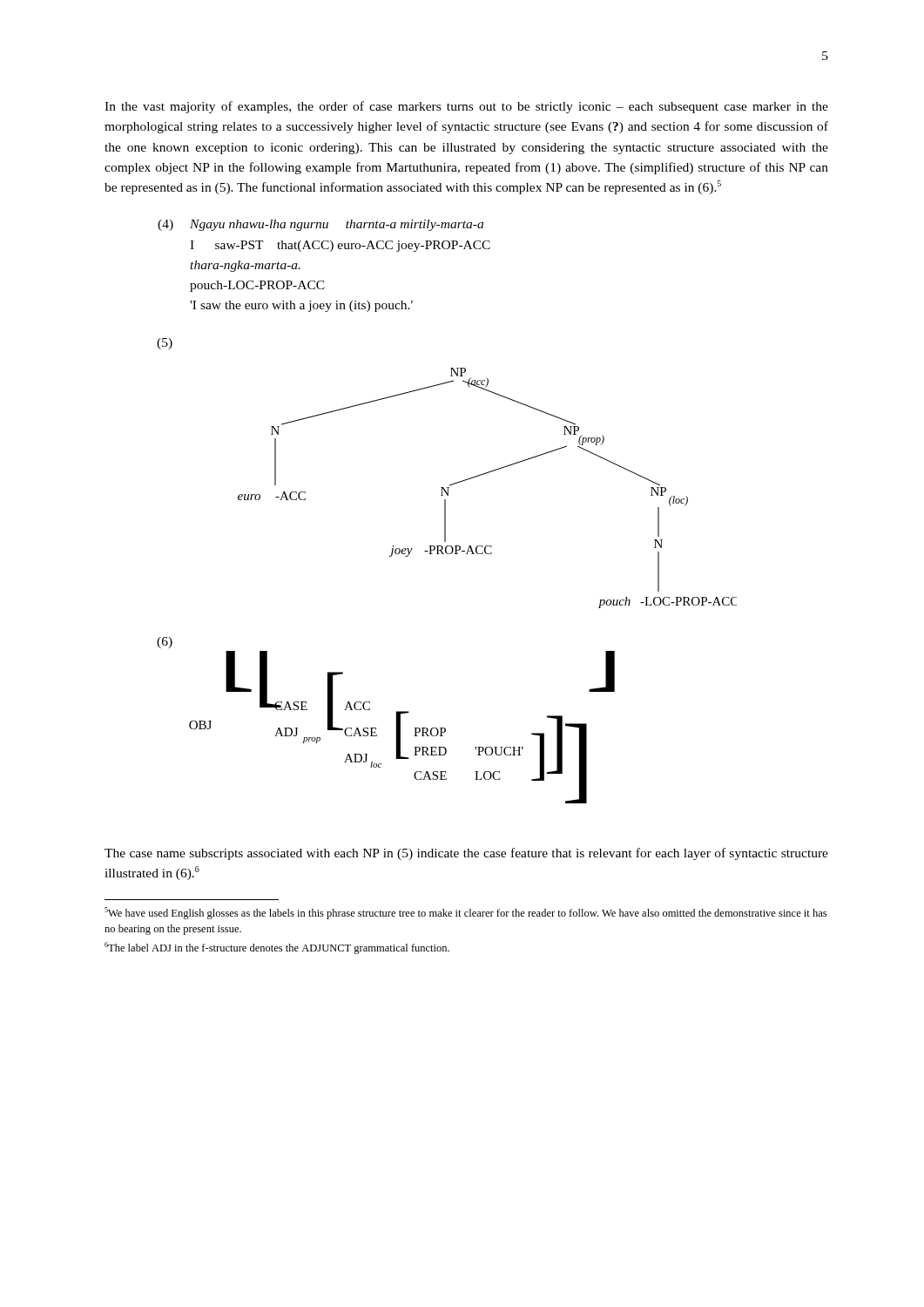Image resolution: width=924 pixels, height=1307 pixels.
Task: Select the list item that says "(4) Ngayu nhawu-lha"
Action: 320,225
